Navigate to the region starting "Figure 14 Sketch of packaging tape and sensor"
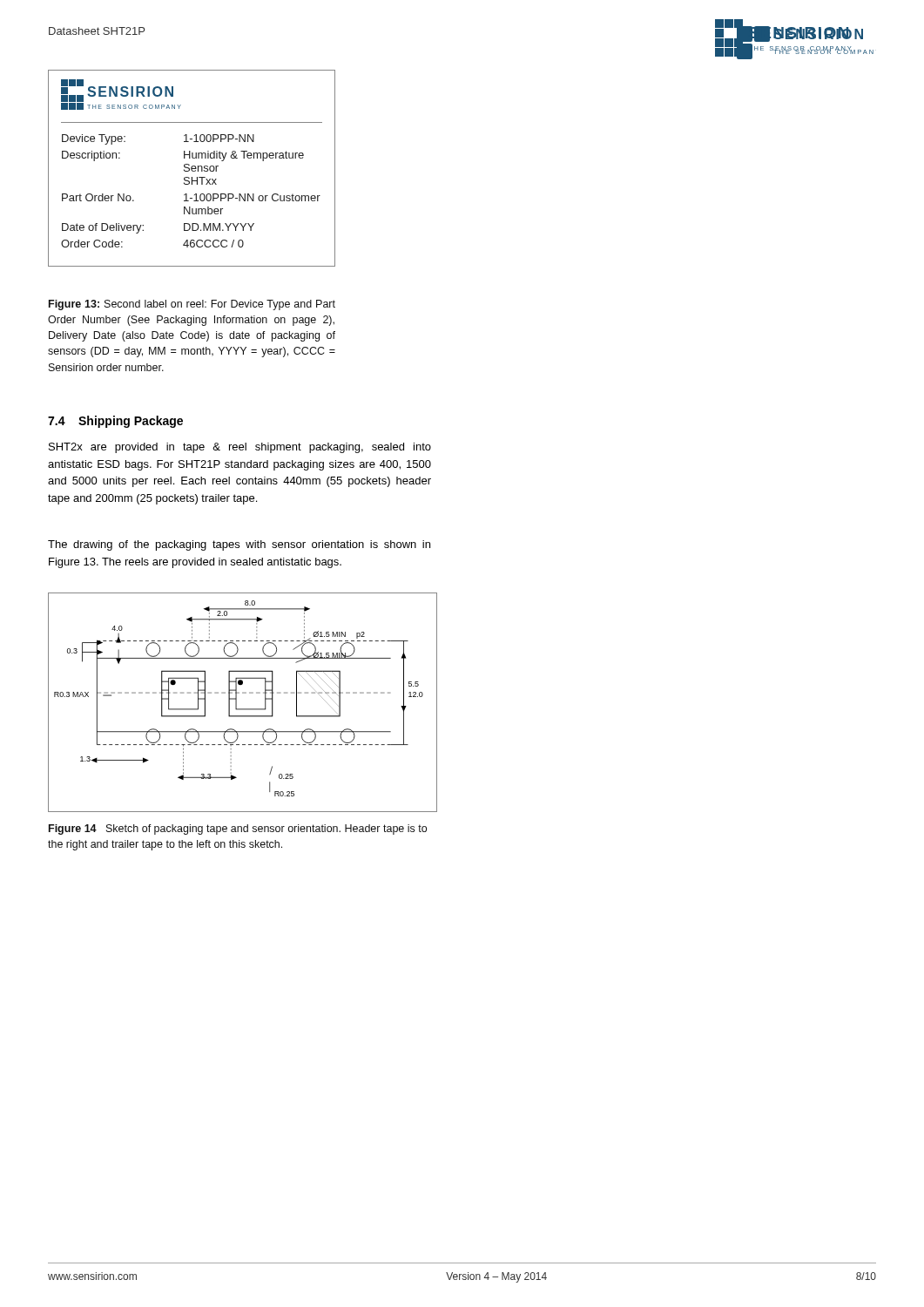 pos(238,837)
